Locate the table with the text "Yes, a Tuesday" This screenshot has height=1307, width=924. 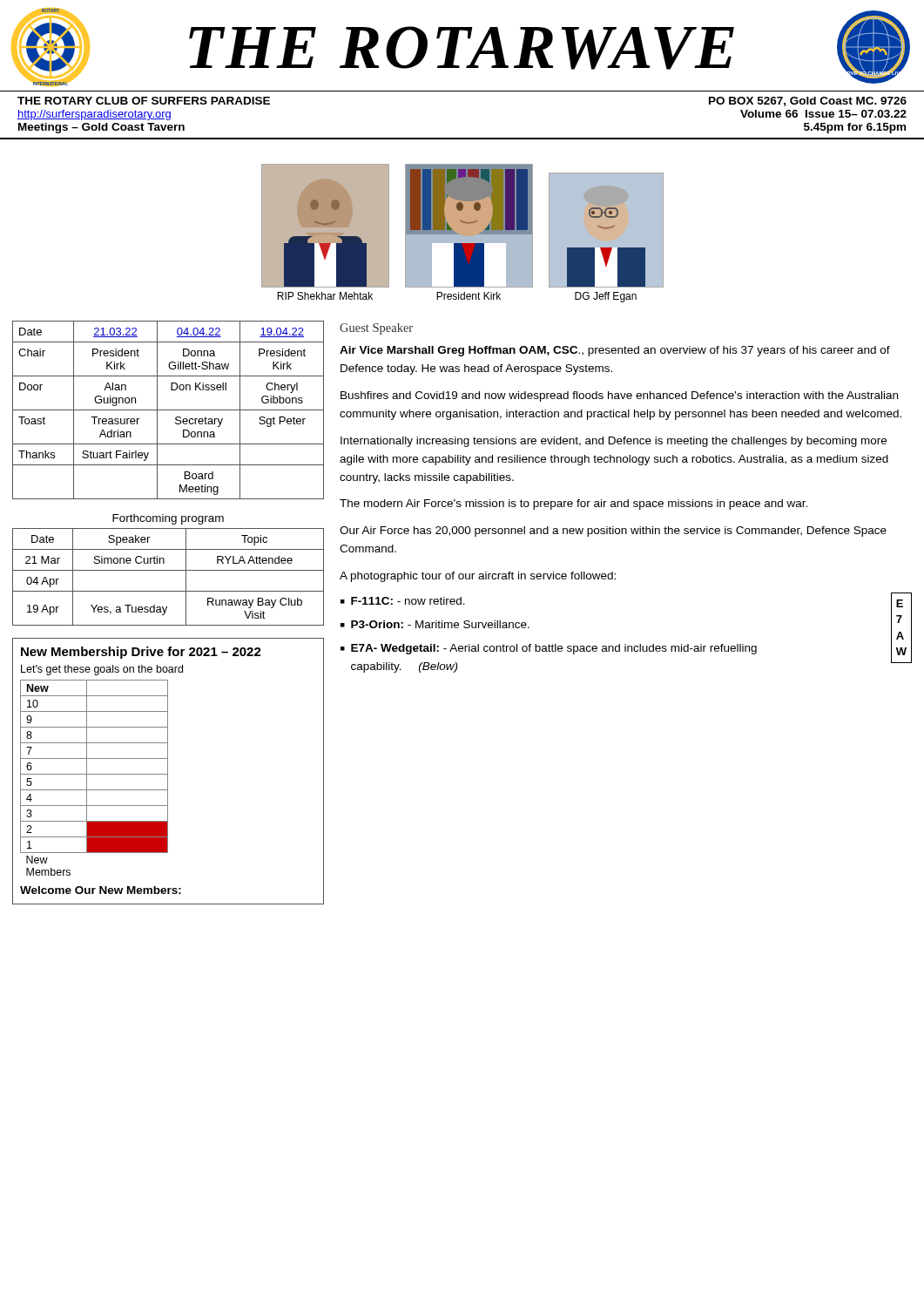pyautogui.click(x=168, y=577)
